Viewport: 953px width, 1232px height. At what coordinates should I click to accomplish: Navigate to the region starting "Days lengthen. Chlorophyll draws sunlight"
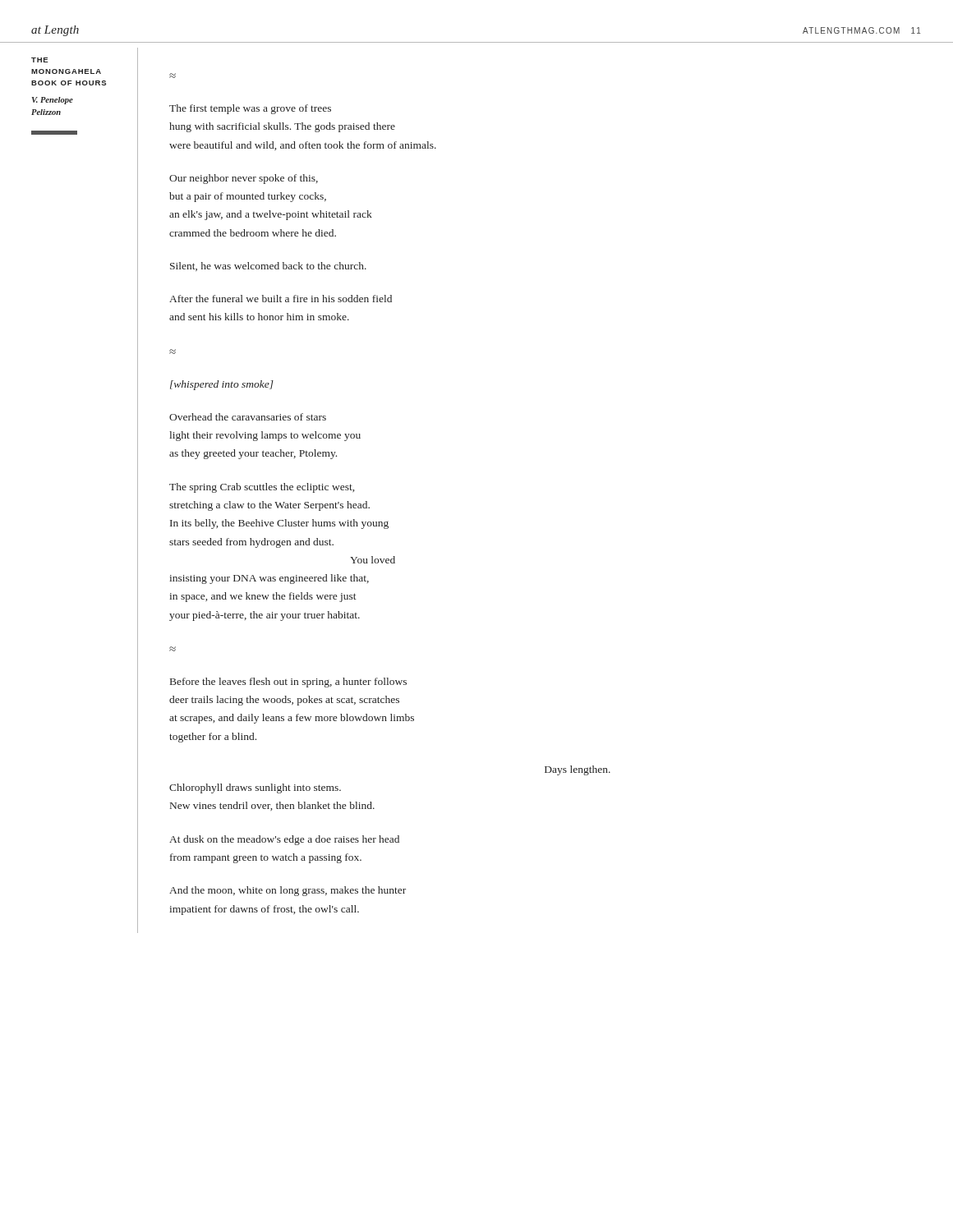[x=578, y=770]
